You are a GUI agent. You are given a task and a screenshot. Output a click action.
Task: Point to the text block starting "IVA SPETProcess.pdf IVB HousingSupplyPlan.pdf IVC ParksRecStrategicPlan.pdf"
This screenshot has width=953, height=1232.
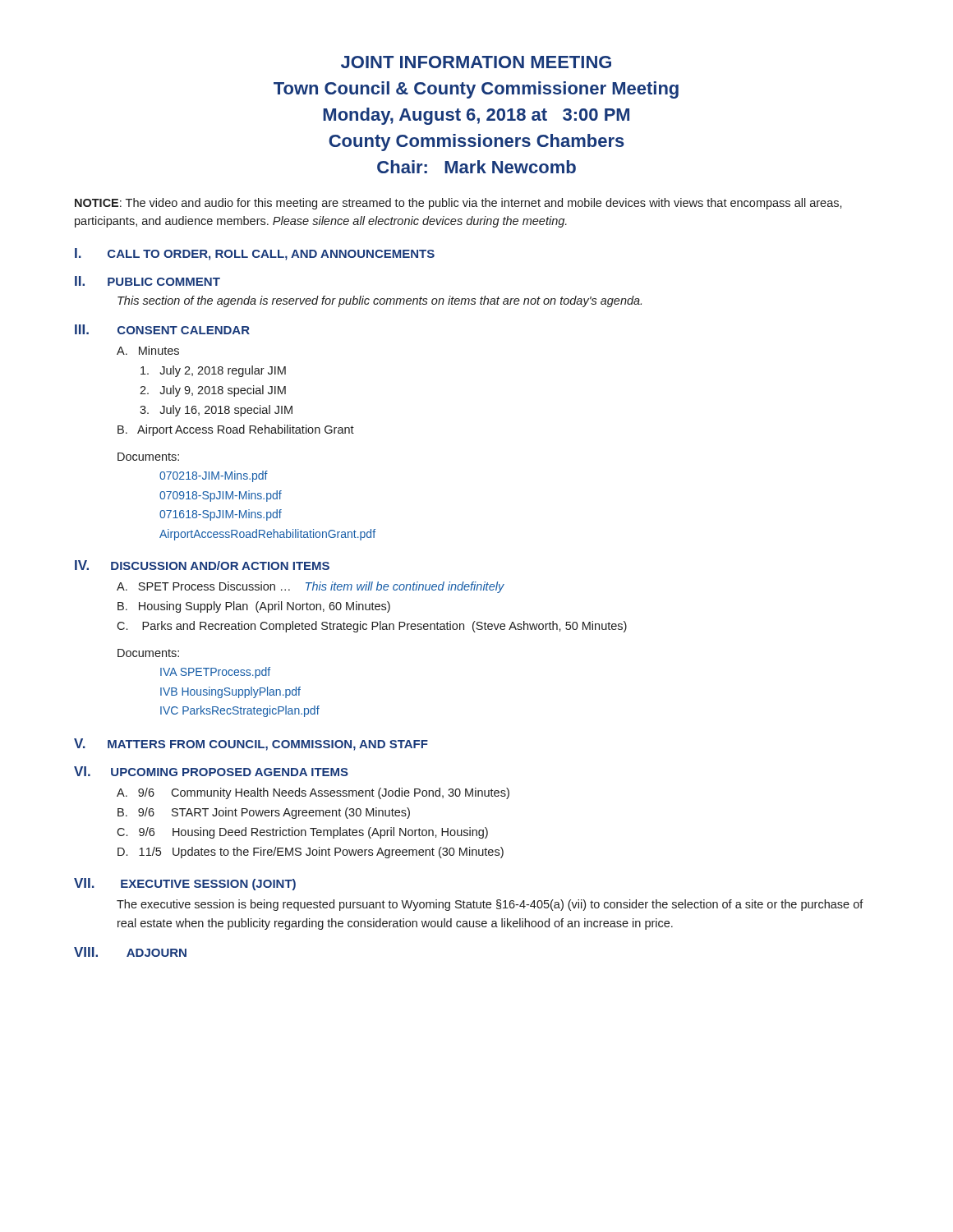[x=215, y=673]
